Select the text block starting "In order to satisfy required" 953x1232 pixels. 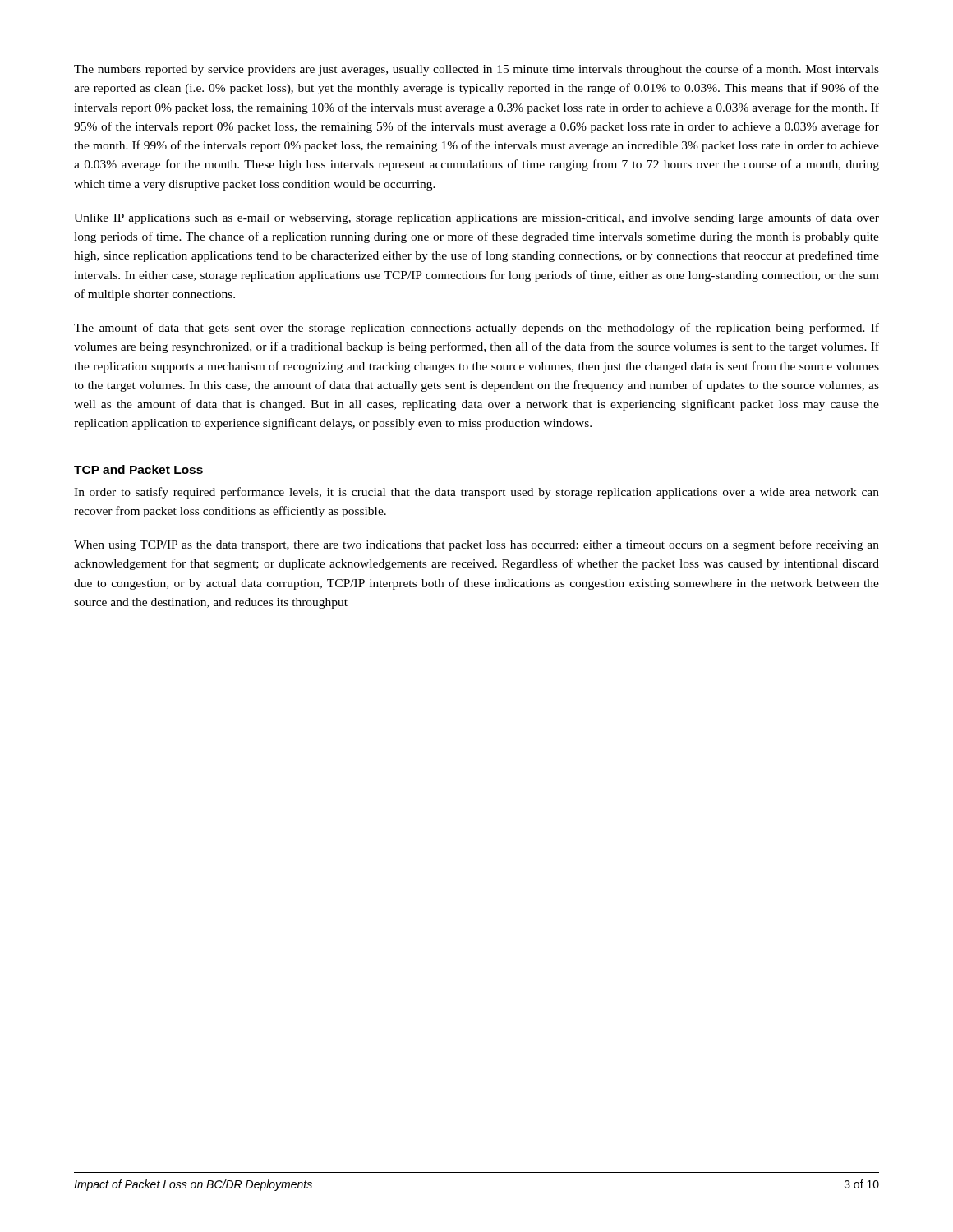point(476,501)
